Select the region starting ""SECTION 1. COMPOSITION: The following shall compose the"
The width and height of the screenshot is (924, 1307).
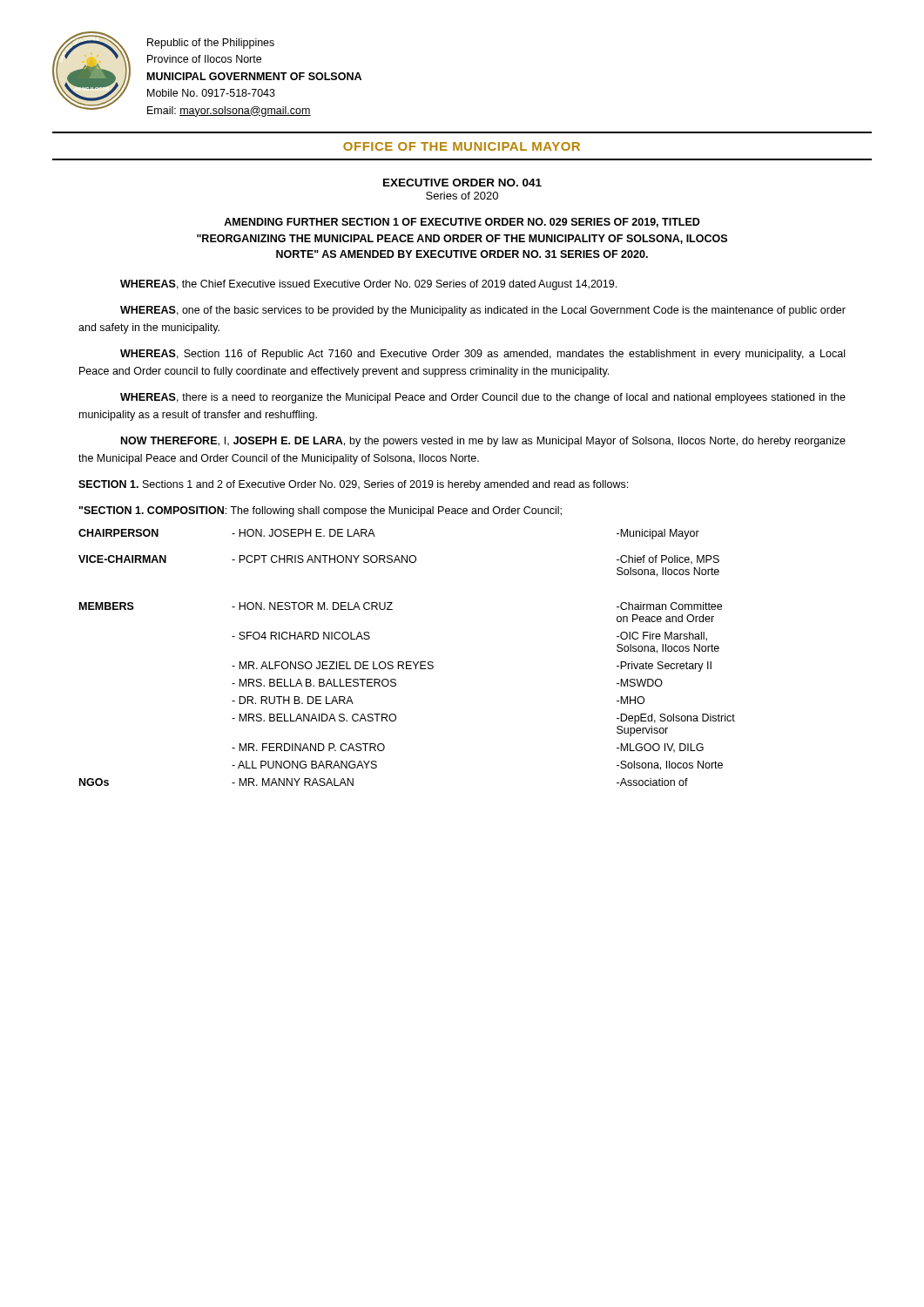point(320,511)
